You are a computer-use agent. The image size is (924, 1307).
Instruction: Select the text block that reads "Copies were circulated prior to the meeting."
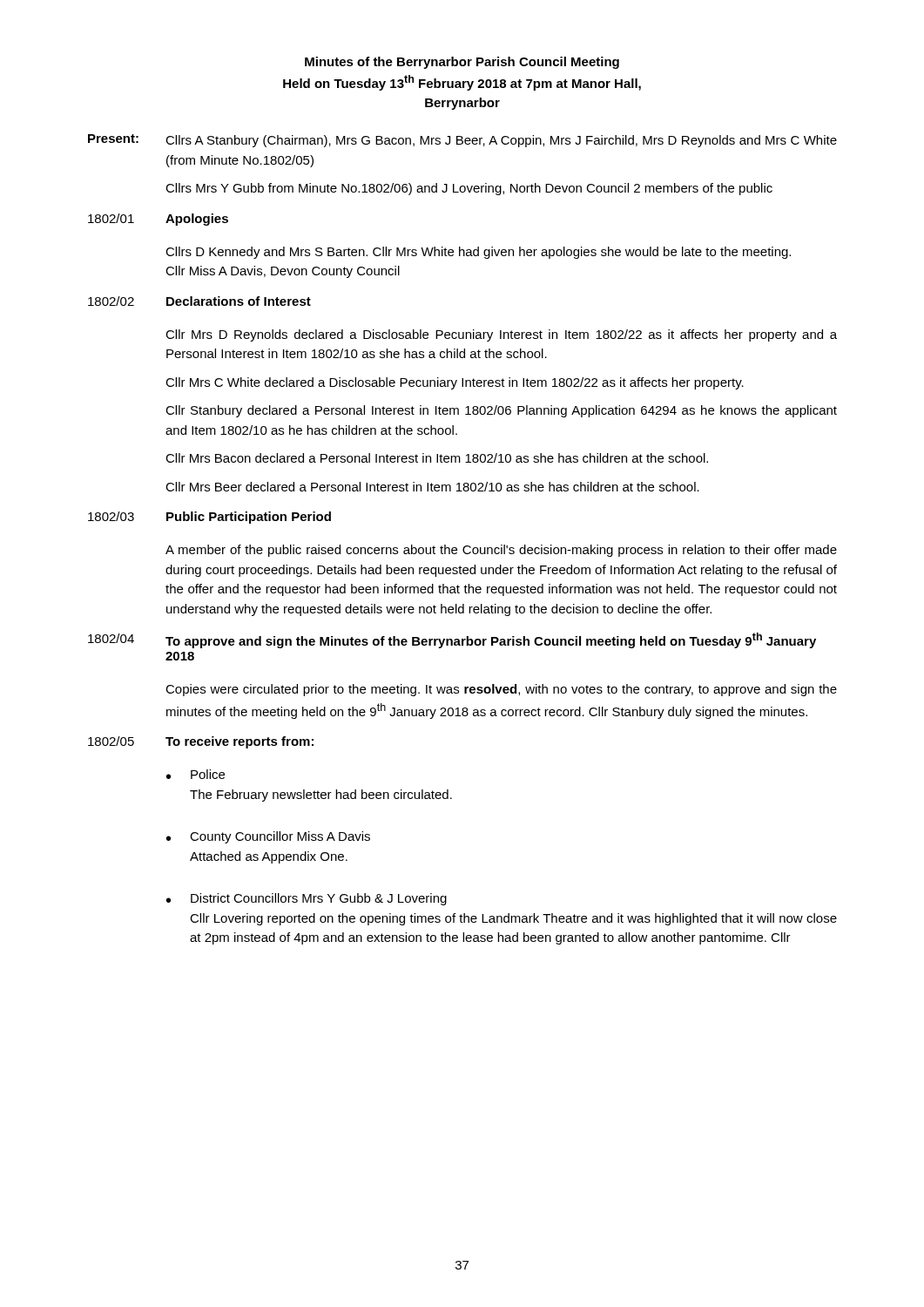click(x=462, y=701)
